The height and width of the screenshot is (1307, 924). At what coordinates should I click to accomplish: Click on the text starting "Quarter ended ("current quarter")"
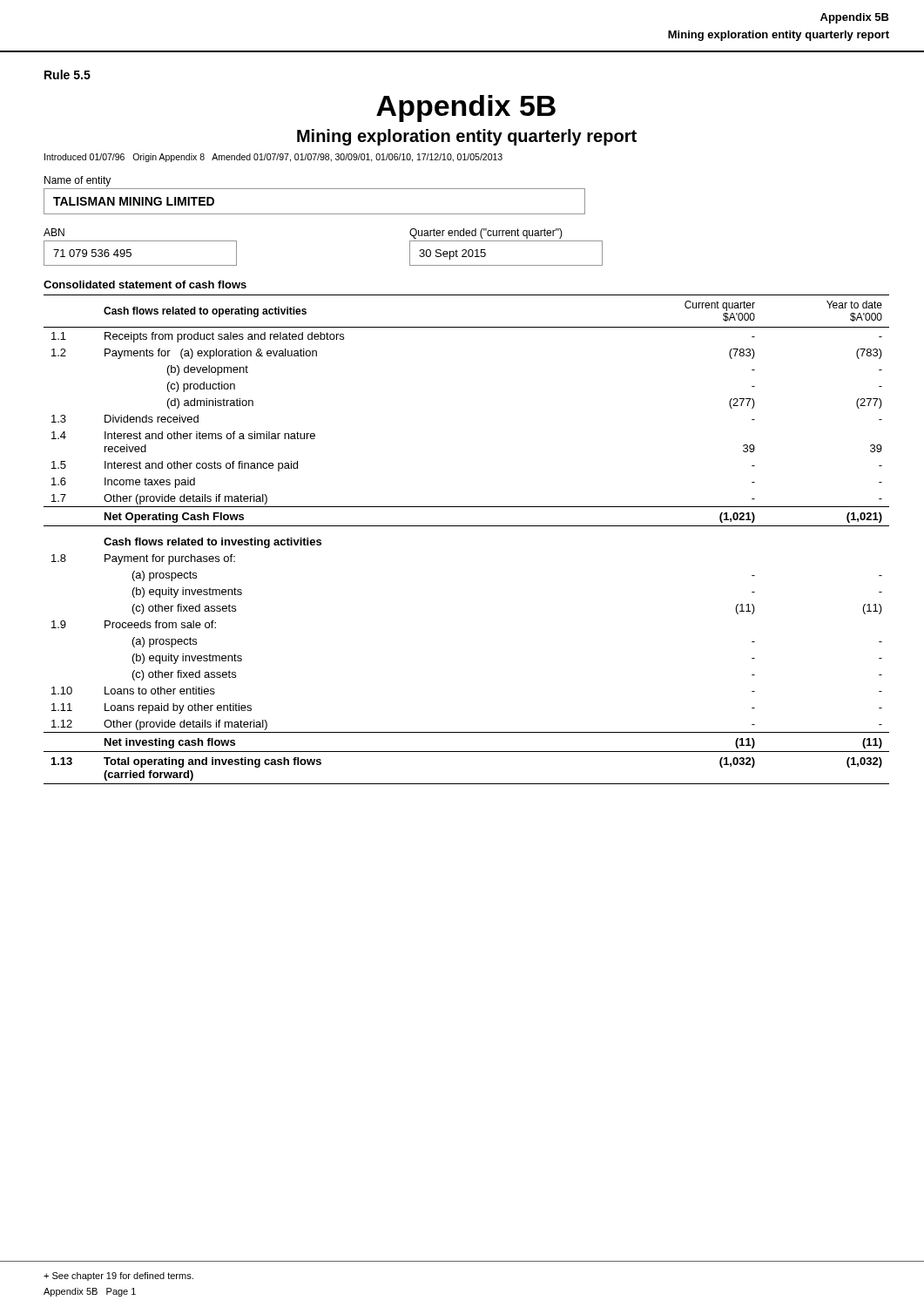pyautogui.click(x=486, y=233)
